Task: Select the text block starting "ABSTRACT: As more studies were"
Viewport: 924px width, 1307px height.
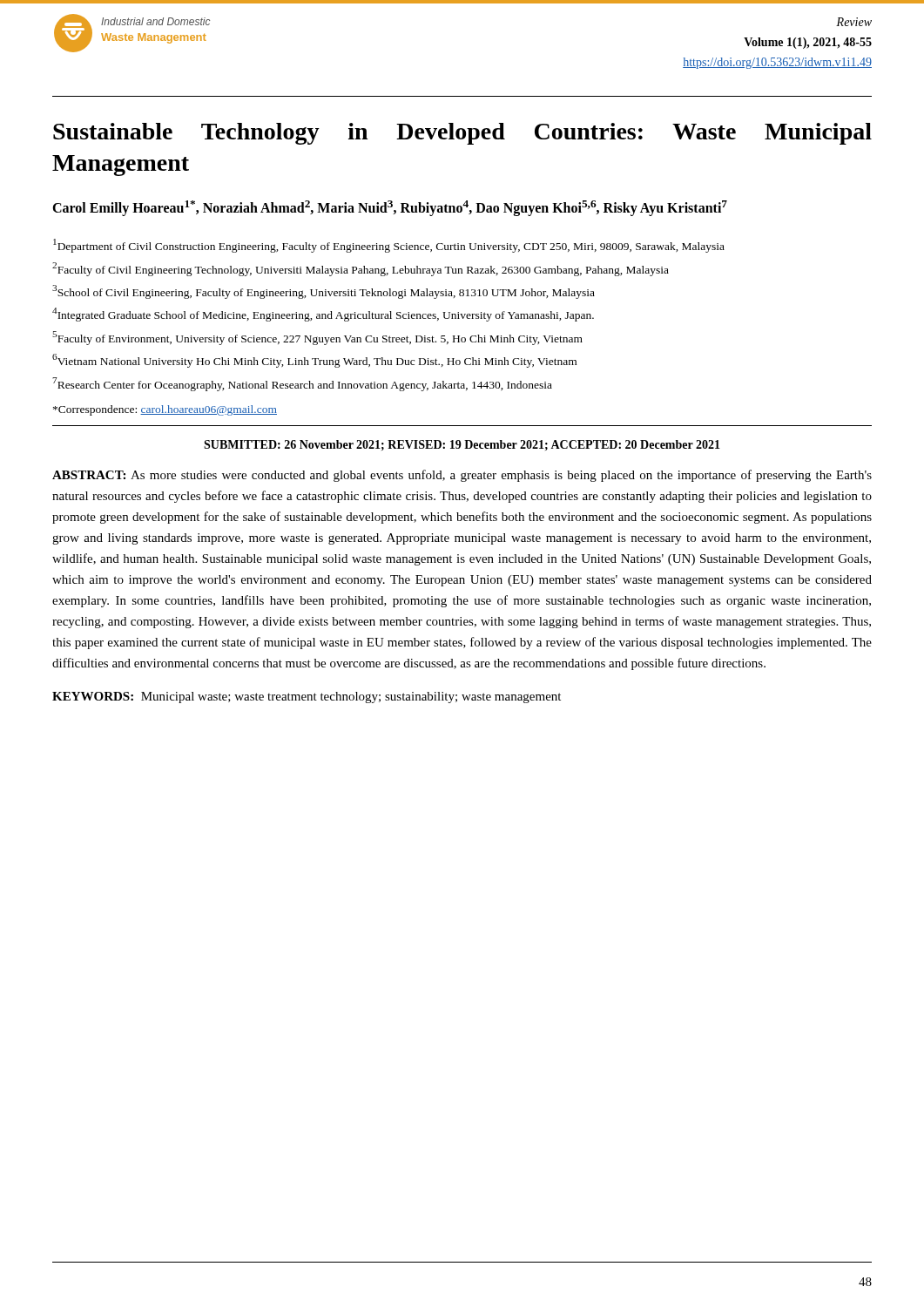Action: (462, 569)
